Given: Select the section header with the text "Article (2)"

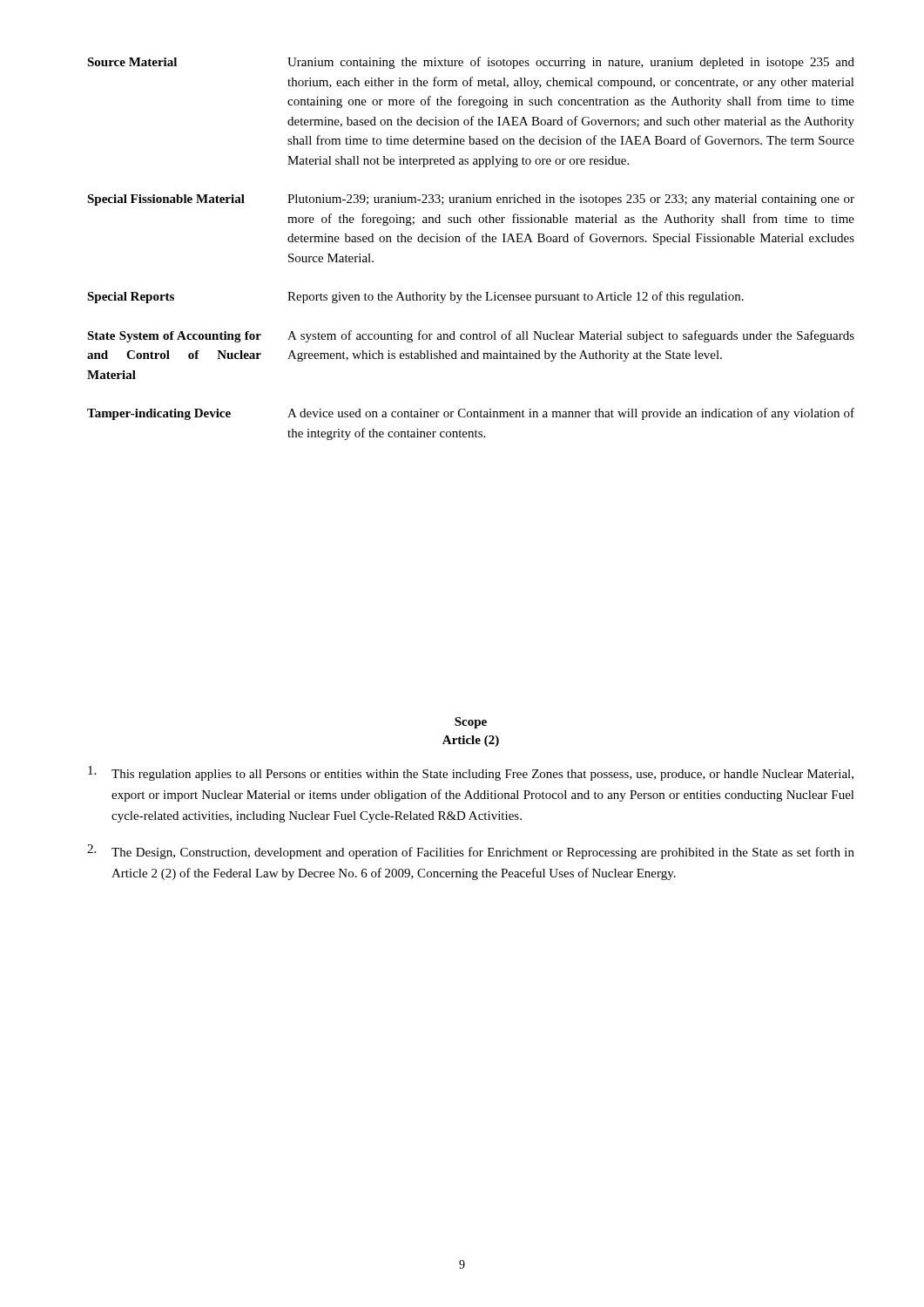Looking at the screenshot, I should pyautogui.click(x=471, y=740).
